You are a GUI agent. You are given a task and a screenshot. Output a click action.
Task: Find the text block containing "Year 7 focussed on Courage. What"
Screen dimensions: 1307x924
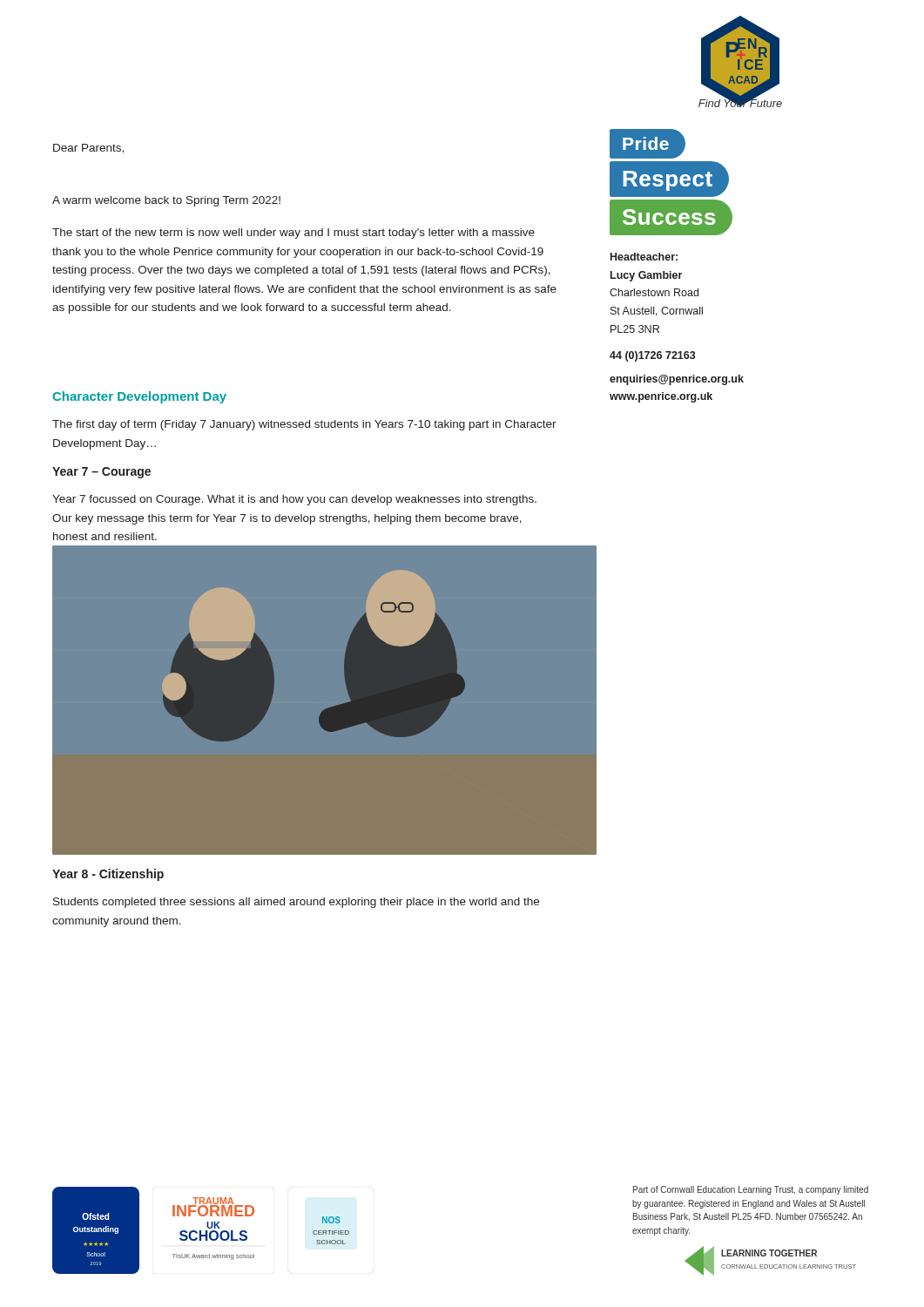click(x=295, y=518)
